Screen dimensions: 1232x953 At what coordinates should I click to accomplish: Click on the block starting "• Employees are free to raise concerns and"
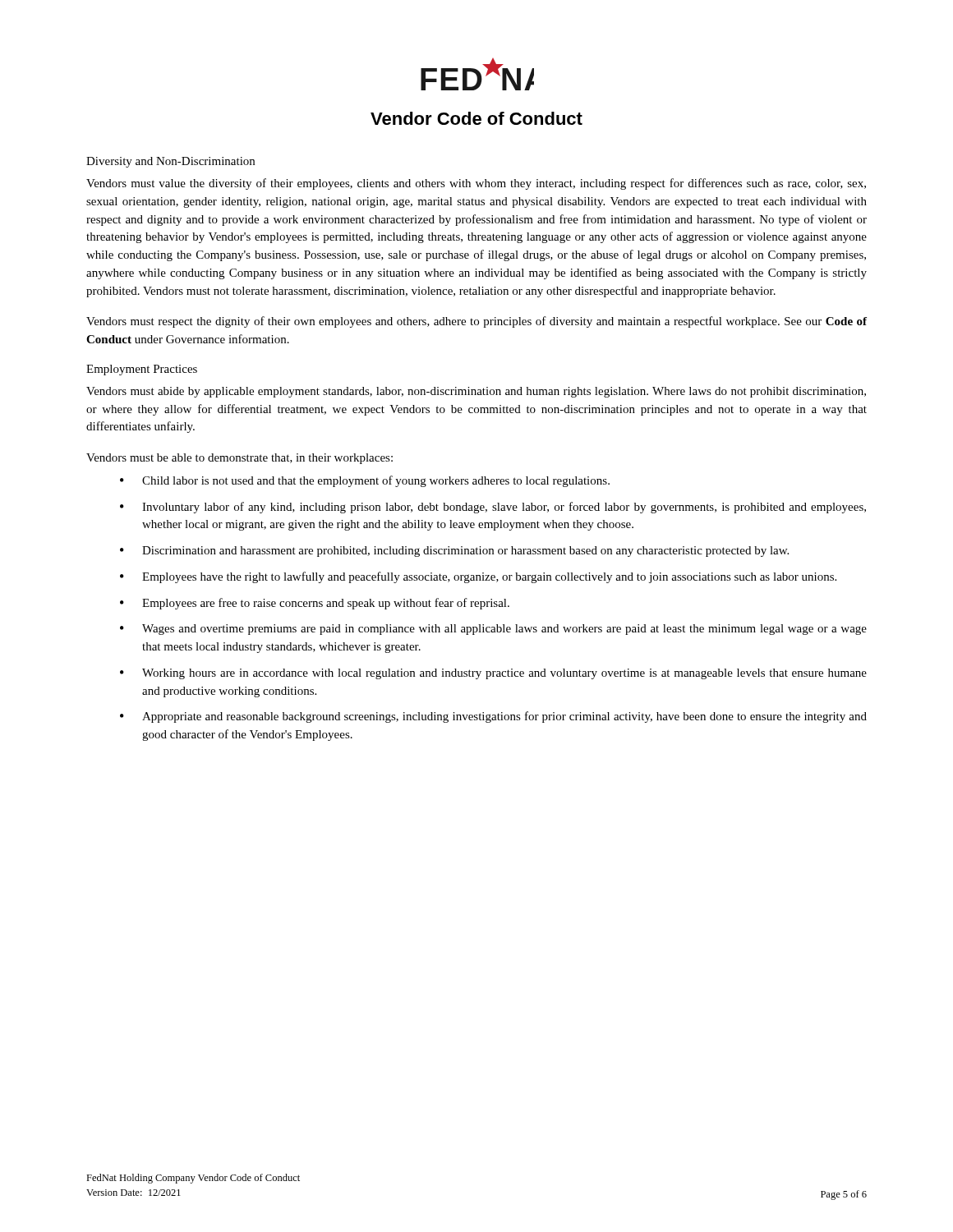493,603
